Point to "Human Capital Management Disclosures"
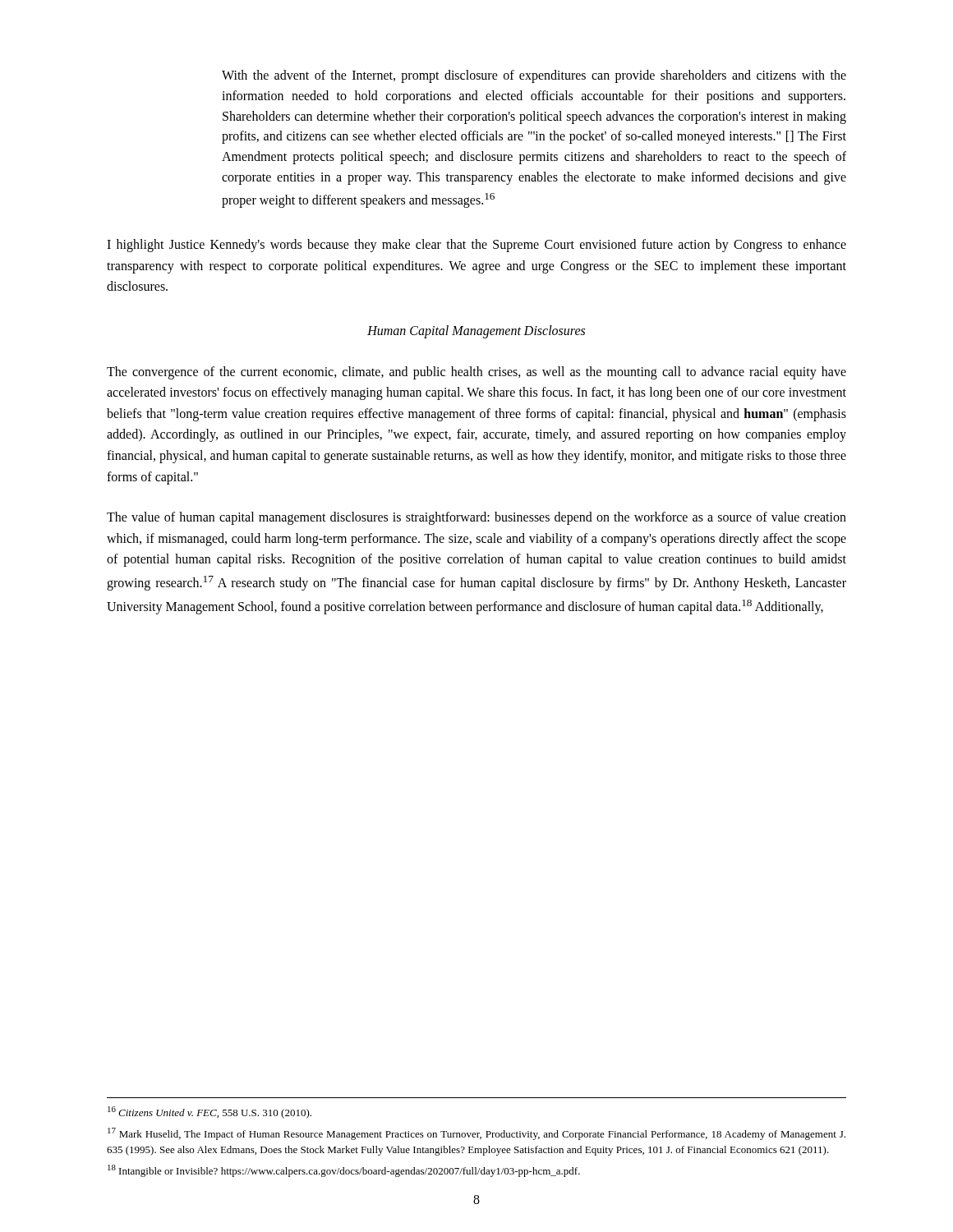Screen dimensions: 1232x953 coord(476,330)
